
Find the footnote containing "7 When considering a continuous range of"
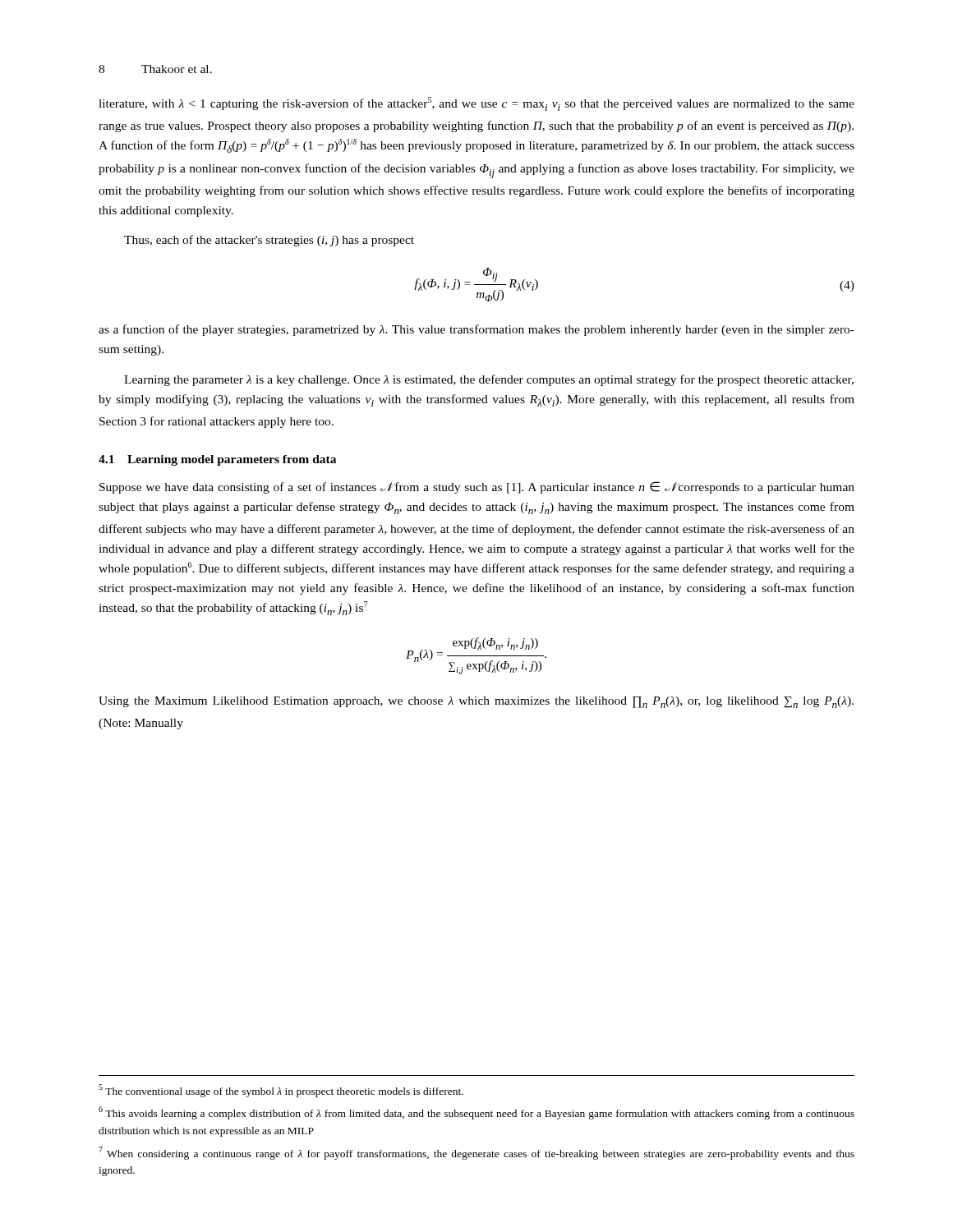[476, 1160]
